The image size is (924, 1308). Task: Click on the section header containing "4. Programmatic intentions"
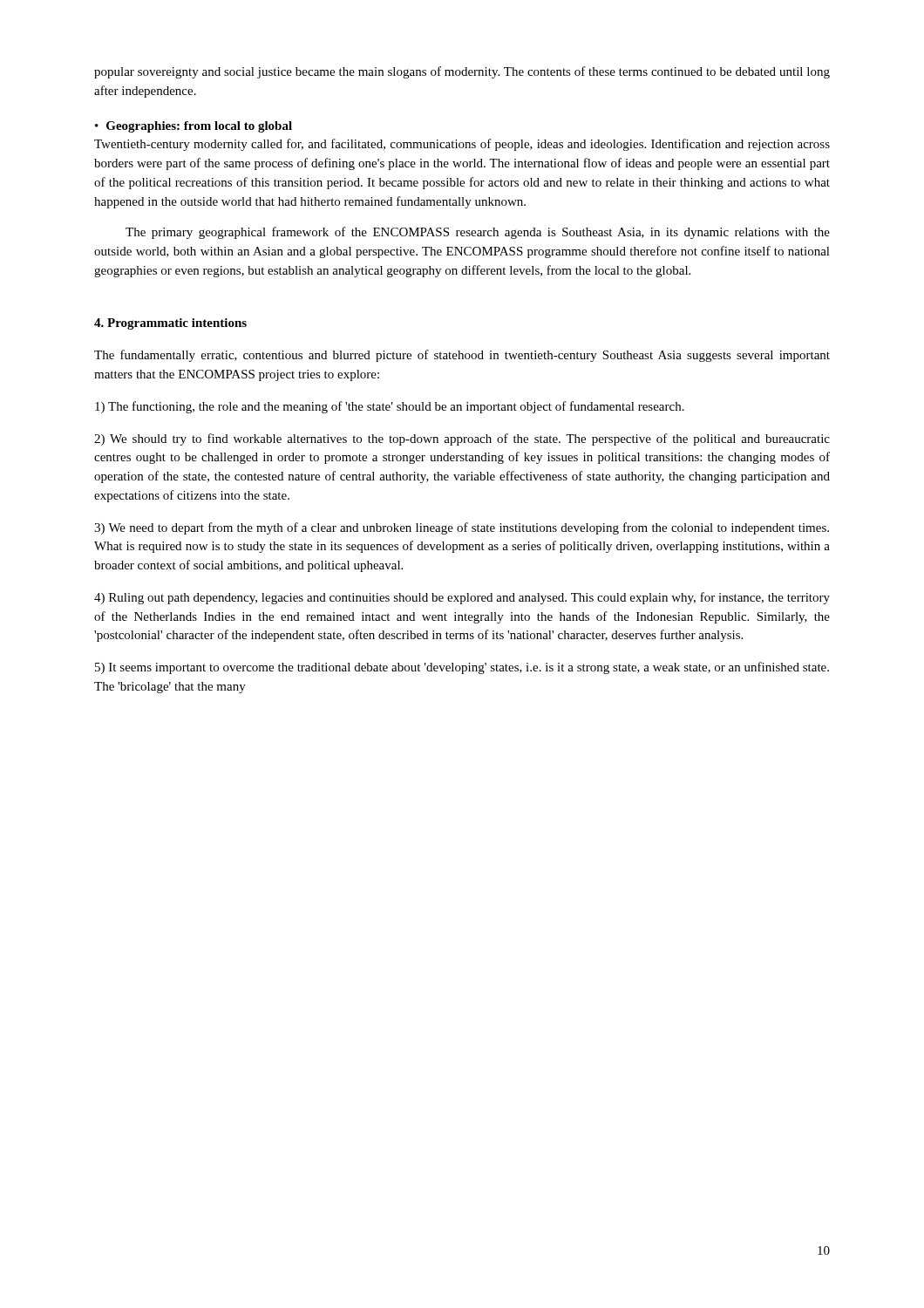tap(170, 322)
